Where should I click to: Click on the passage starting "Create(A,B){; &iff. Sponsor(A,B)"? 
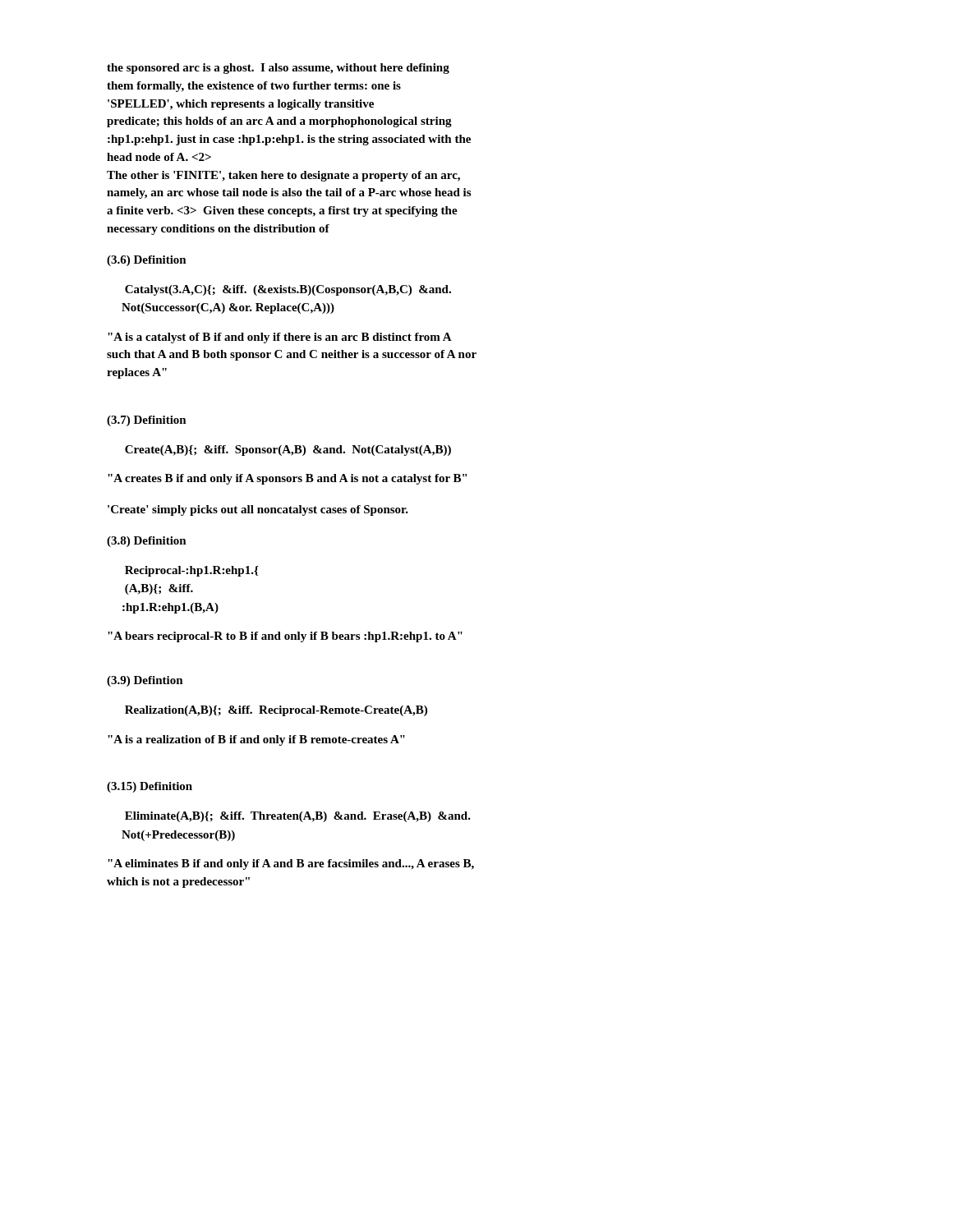tap(286, 449)
